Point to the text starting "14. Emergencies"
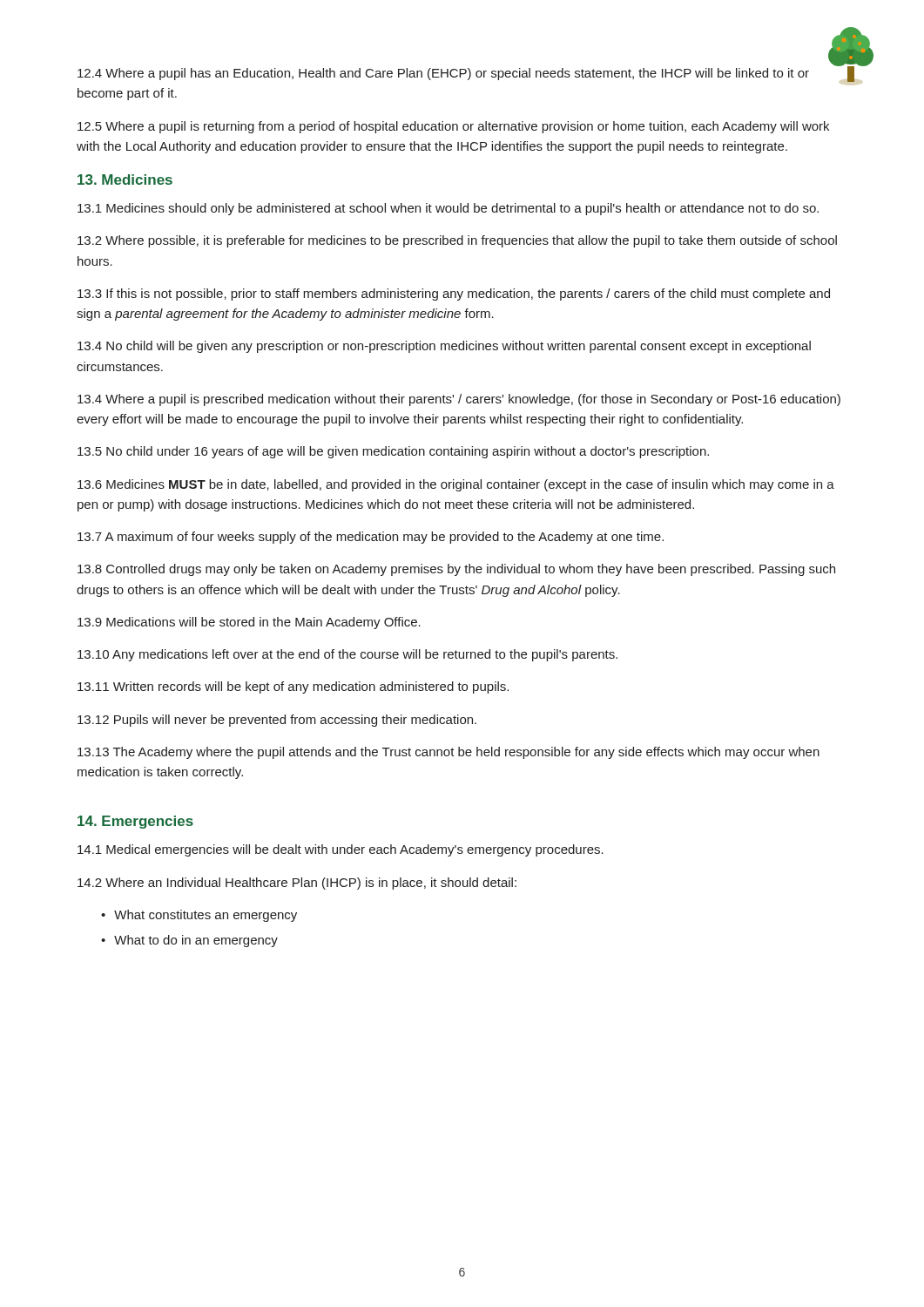The width and height of the screenshot is (924, 1307). (135, 821)
